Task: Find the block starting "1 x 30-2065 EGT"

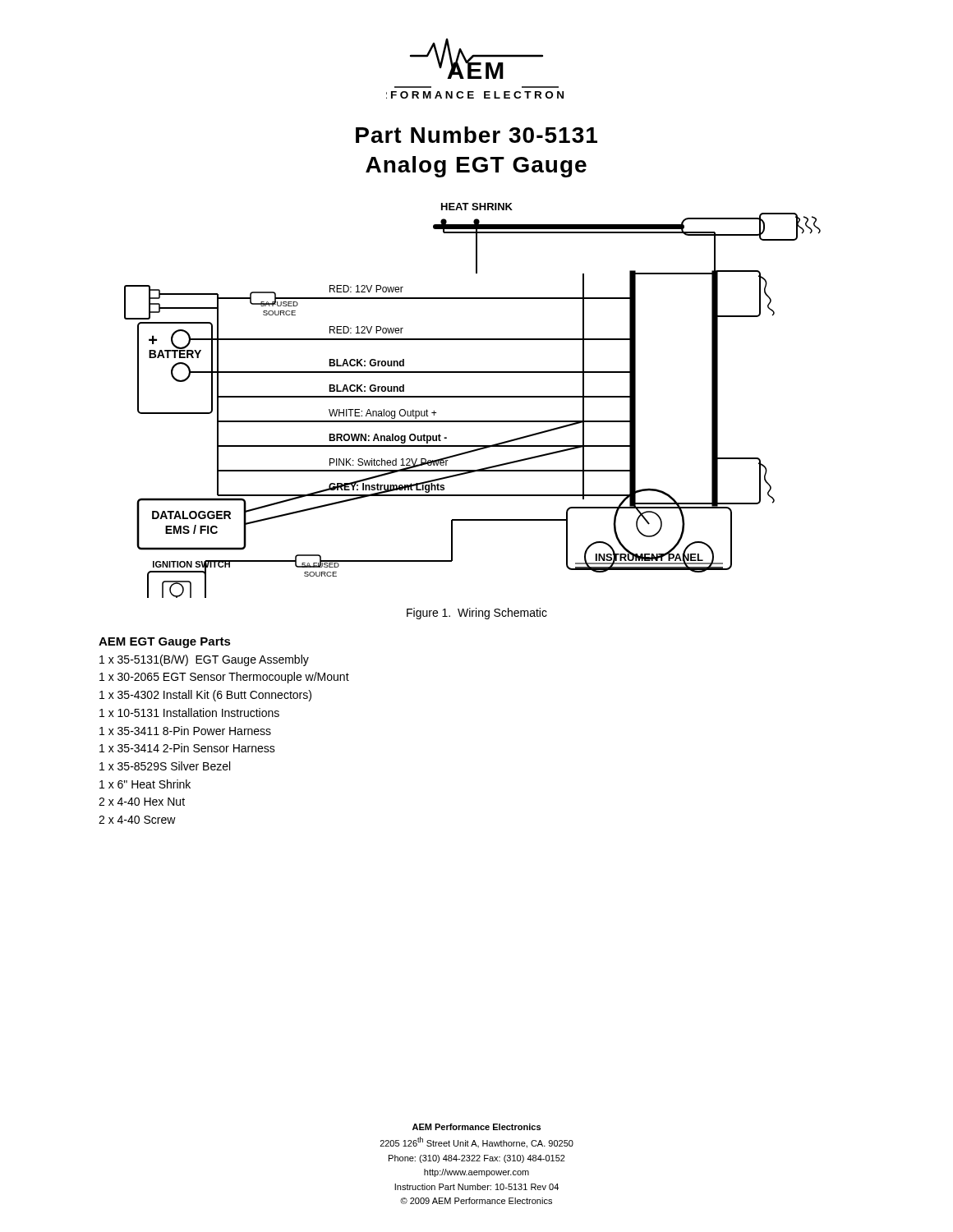Action: [x=224, y=677]
